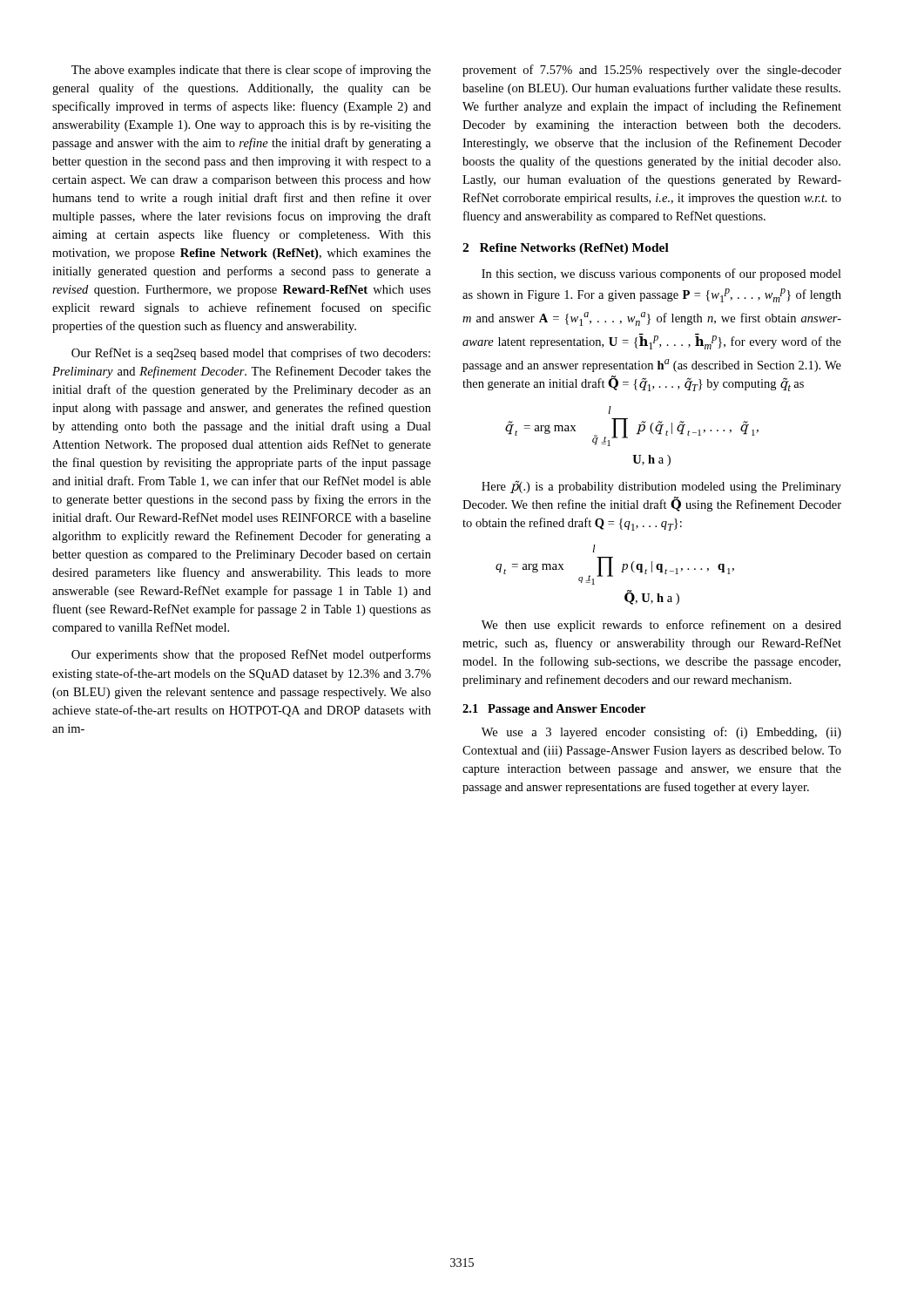Find the text starting "We then use explicit"

pos(652,653)
